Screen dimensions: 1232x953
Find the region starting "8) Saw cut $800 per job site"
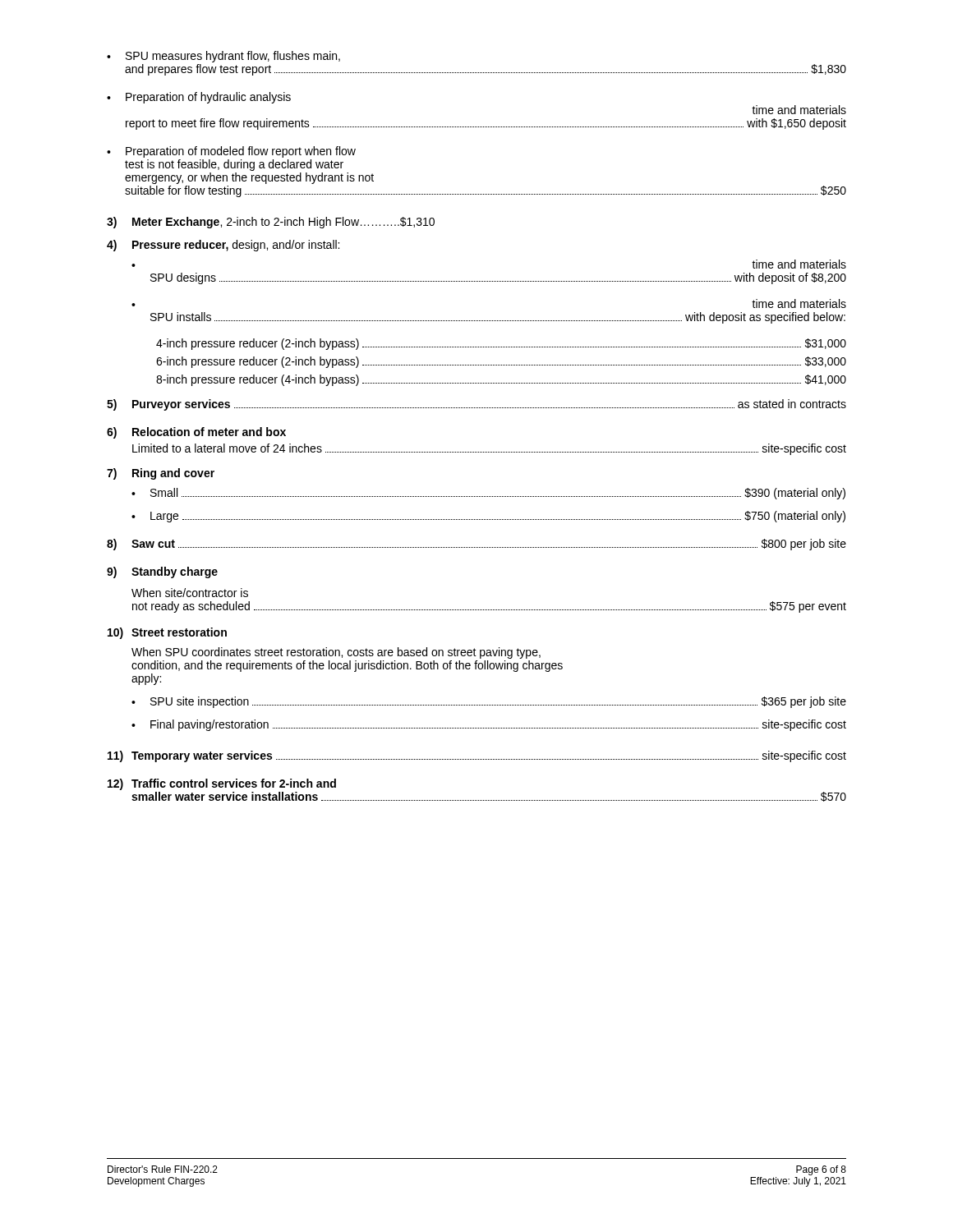476,544
